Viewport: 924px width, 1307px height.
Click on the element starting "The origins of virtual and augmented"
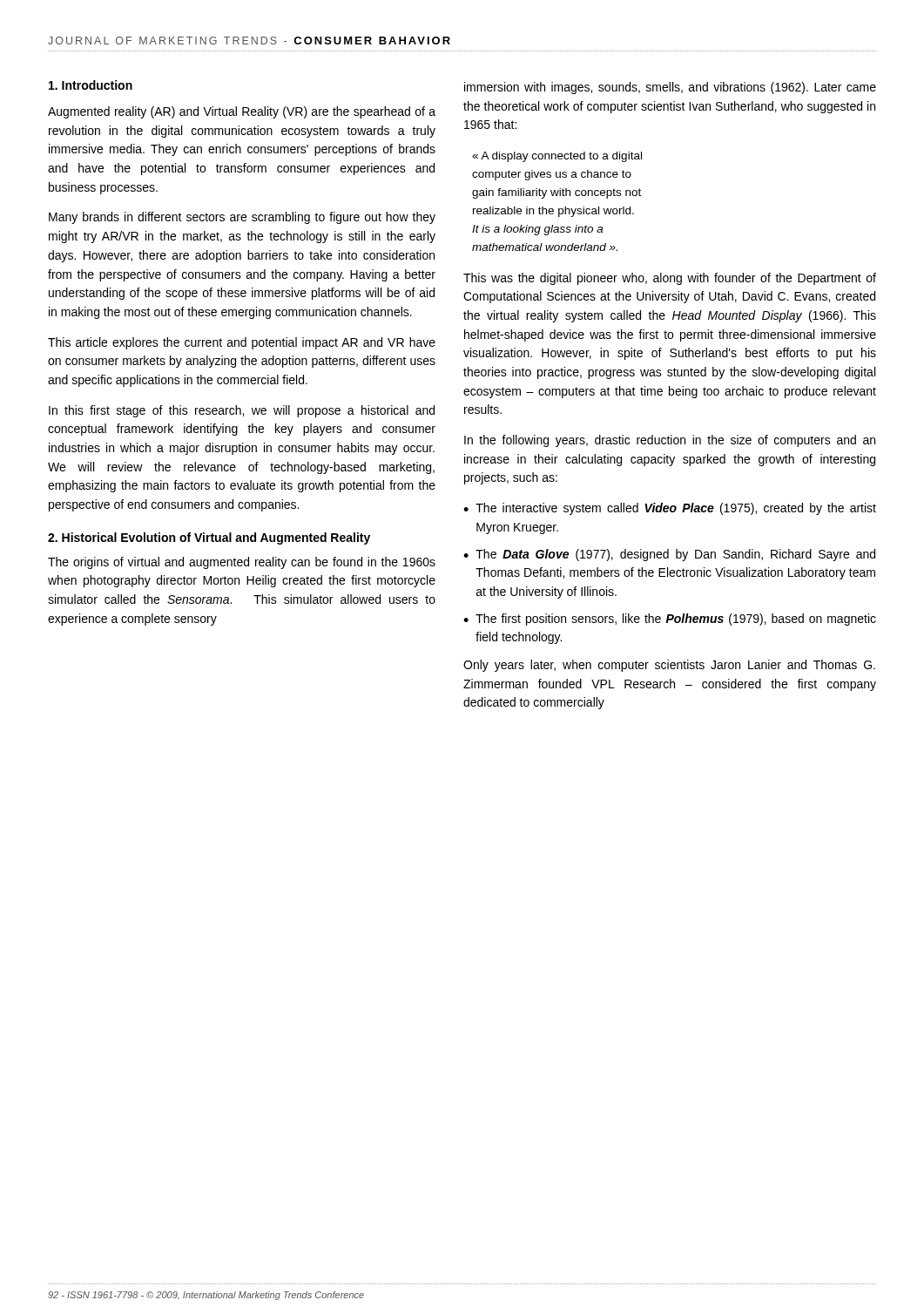pos(242,591)
